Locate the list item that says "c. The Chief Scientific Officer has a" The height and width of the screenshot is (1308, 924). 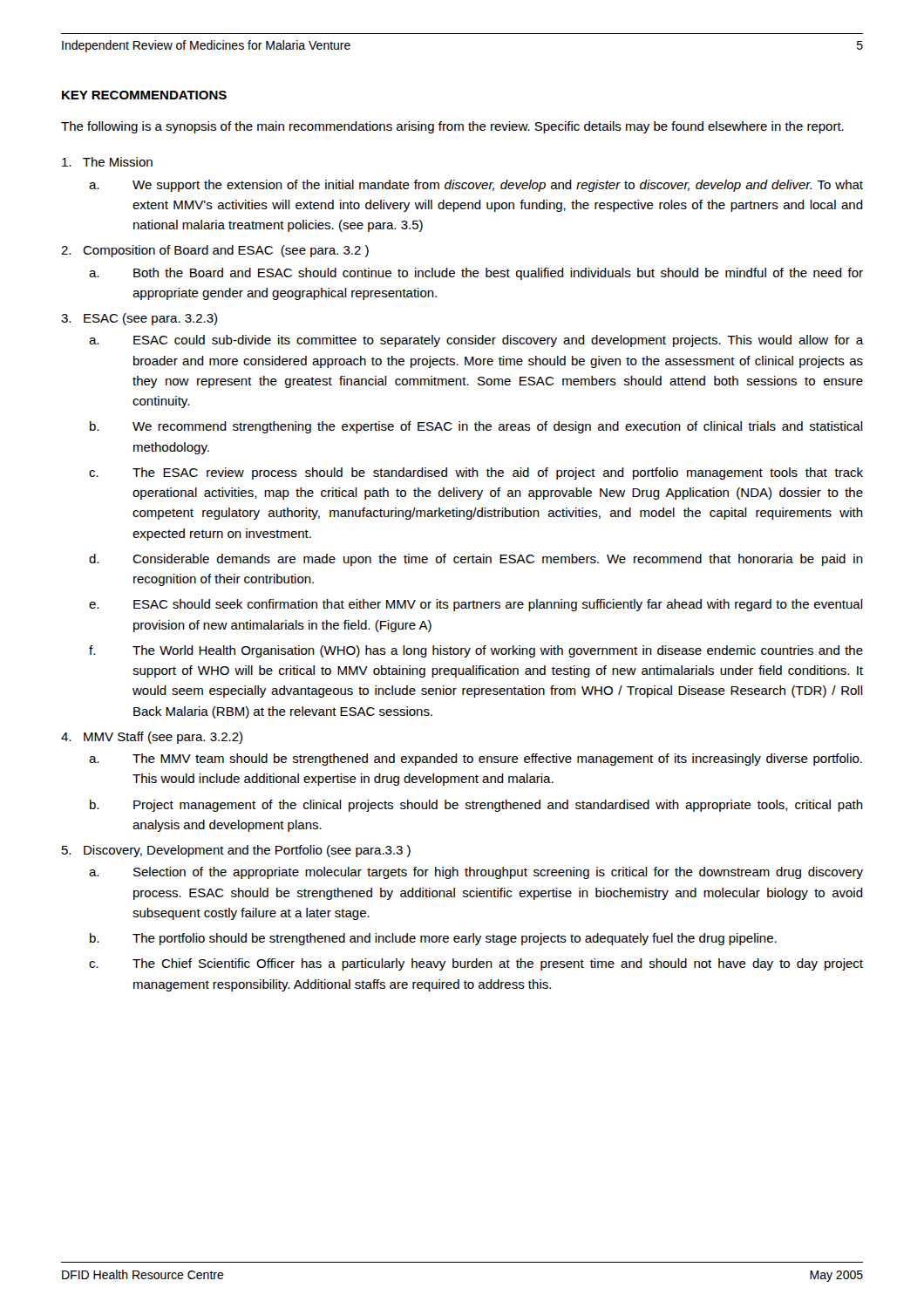(x=462, y=974)
